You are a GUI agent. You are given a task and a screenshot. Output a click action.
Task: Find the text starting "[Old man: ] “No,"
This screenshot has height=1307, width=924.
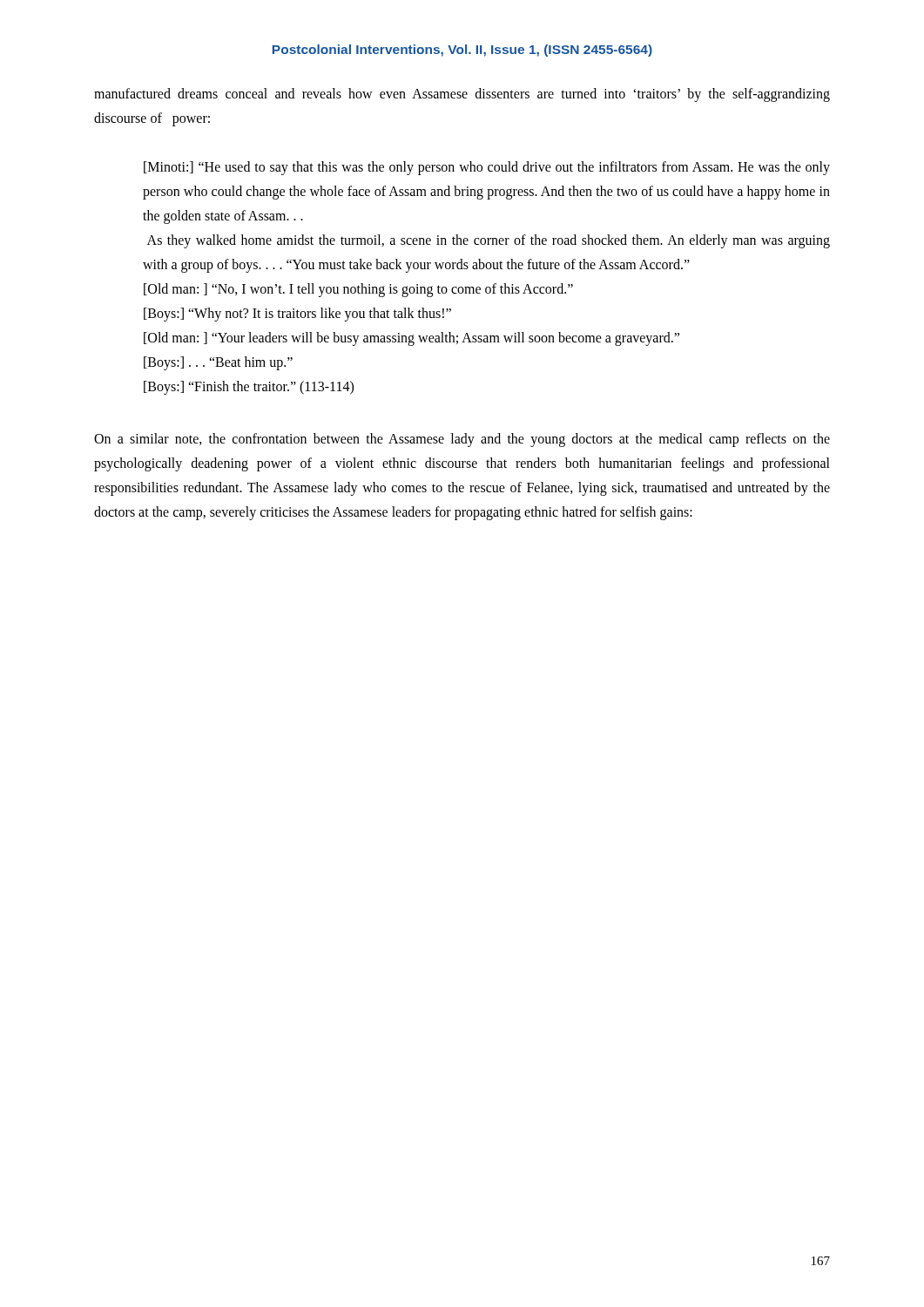coord(358,289)
